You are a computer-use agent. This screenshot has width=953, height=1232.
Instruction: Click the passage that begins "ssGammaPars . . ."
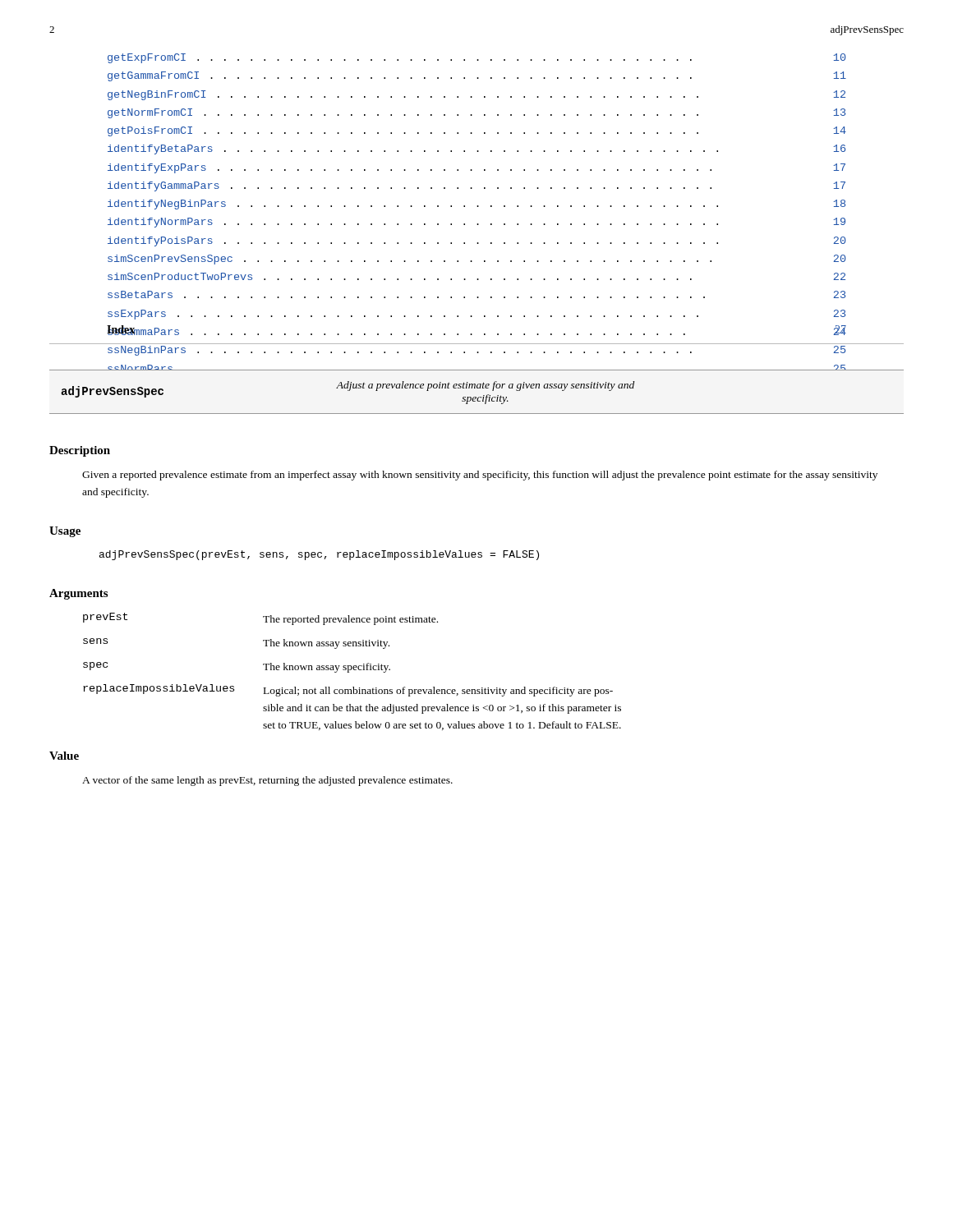coord(476,333)
